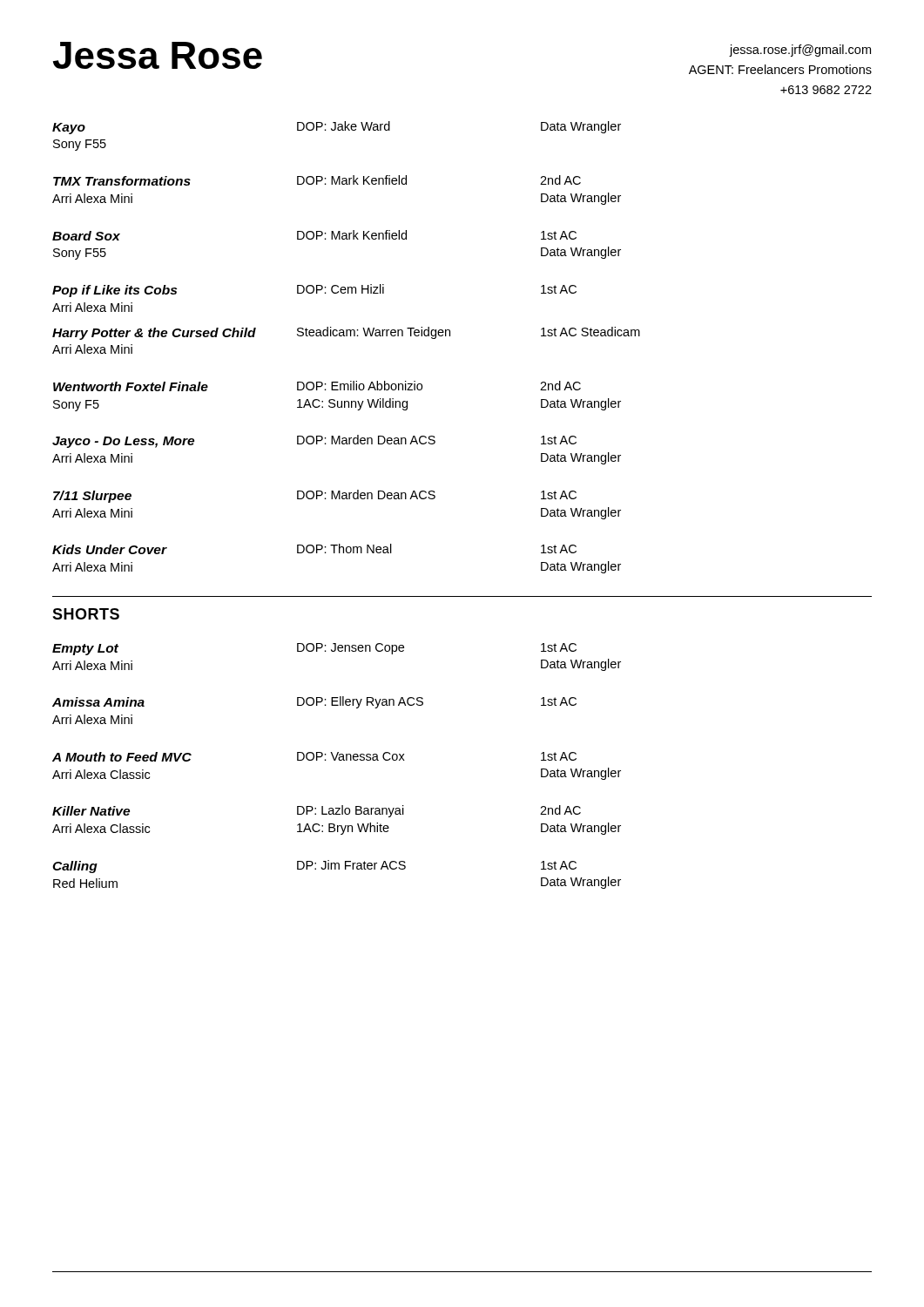Locate the list item with the text "TMX Transformations Arri Alexa Mini DOP:"

(x=392, y=190)
